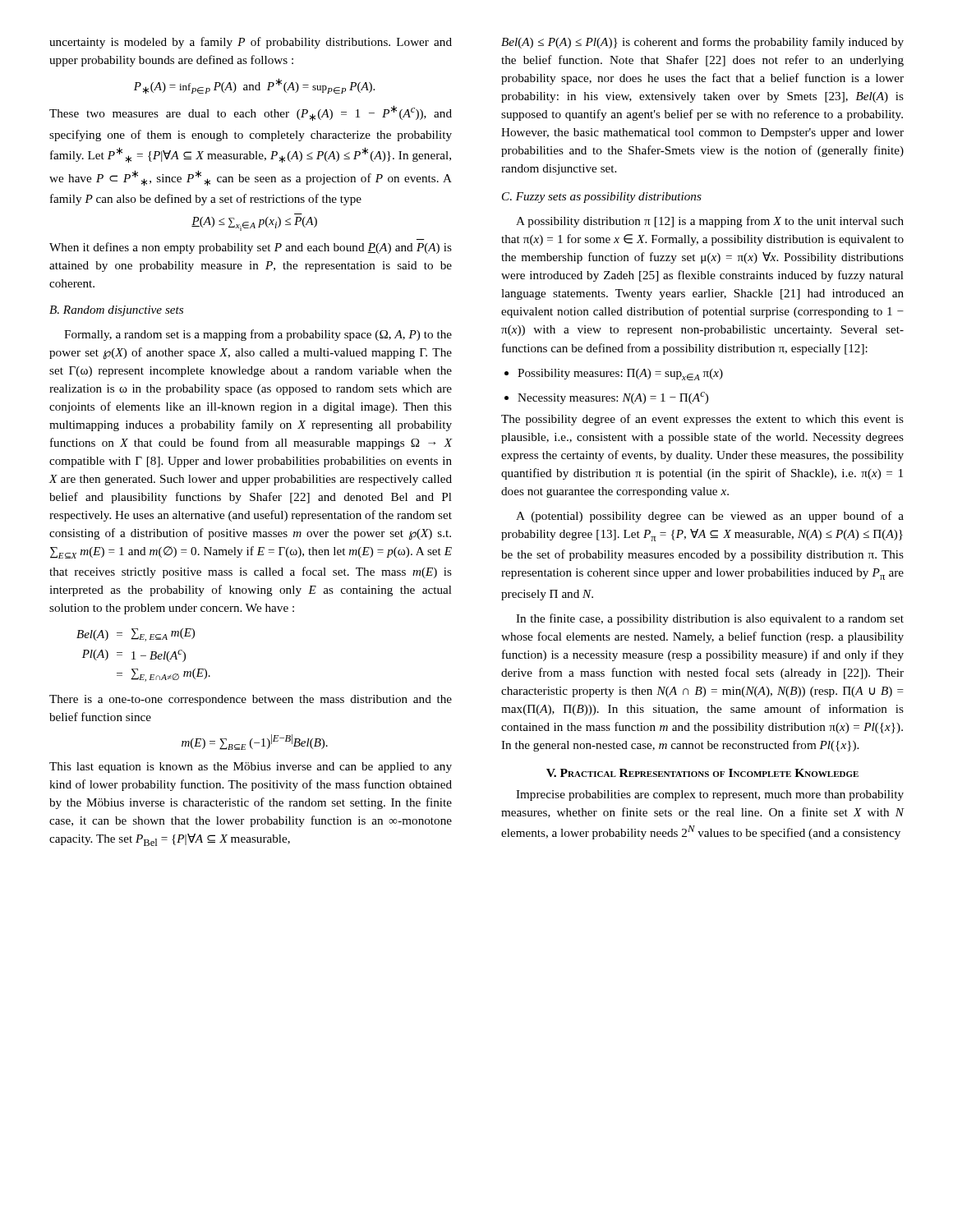Find the text block starting "A (potential) possibility degree can be viewed as"

point(702,555)
